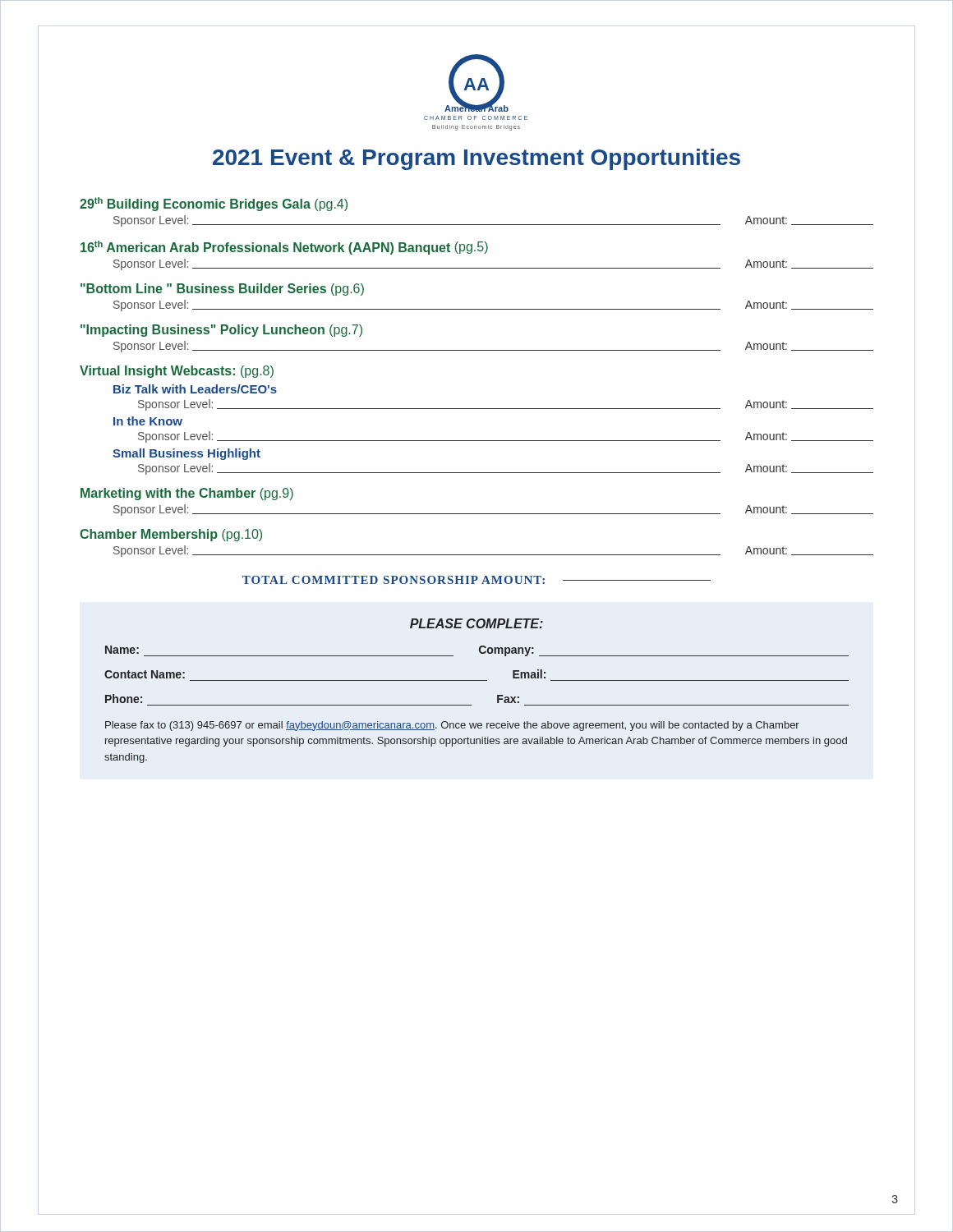Point to the element starting "Phone: Fax:"

[x=476, y=699]
